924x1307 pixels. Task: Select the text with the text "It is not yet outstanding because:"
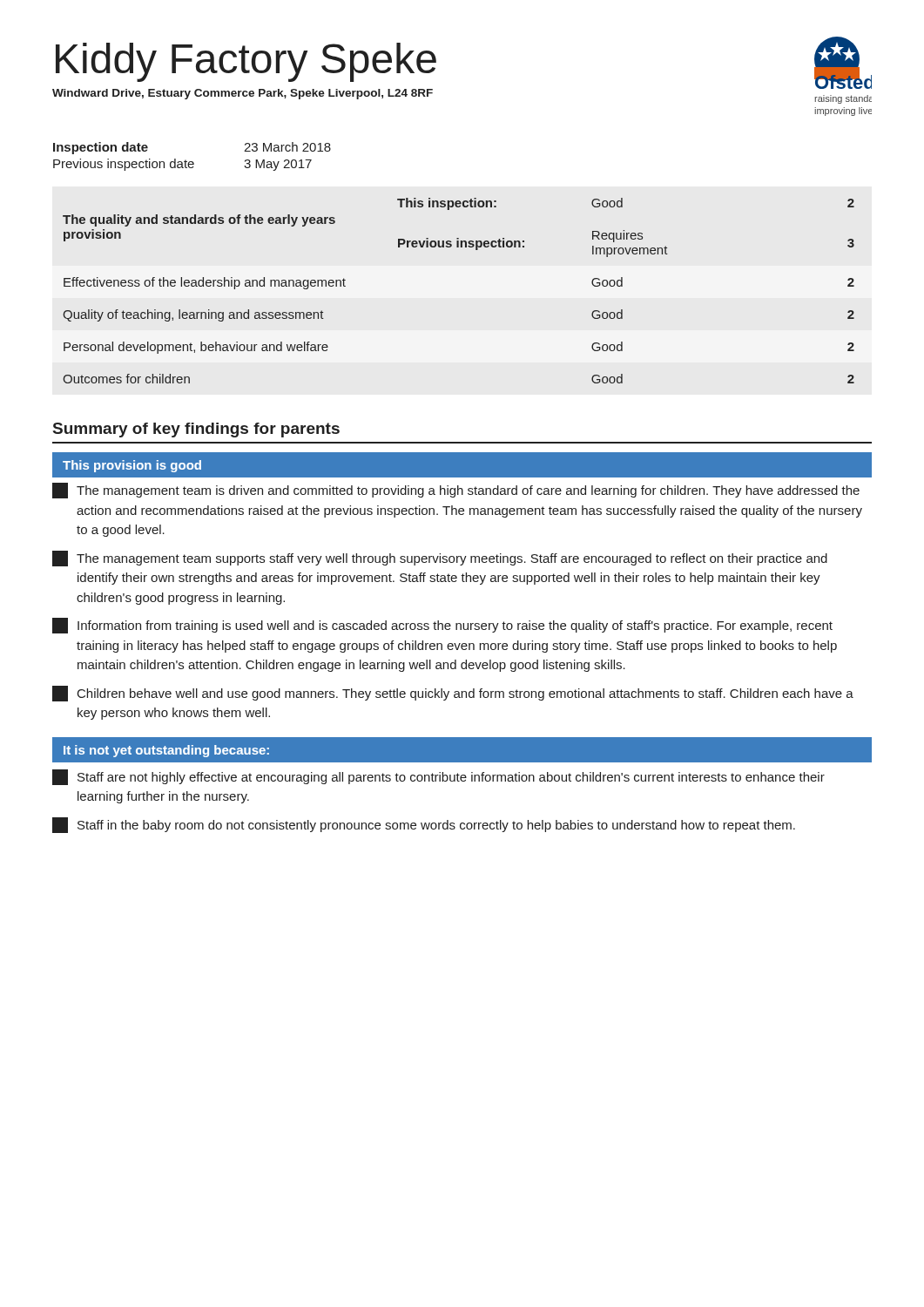167,749
